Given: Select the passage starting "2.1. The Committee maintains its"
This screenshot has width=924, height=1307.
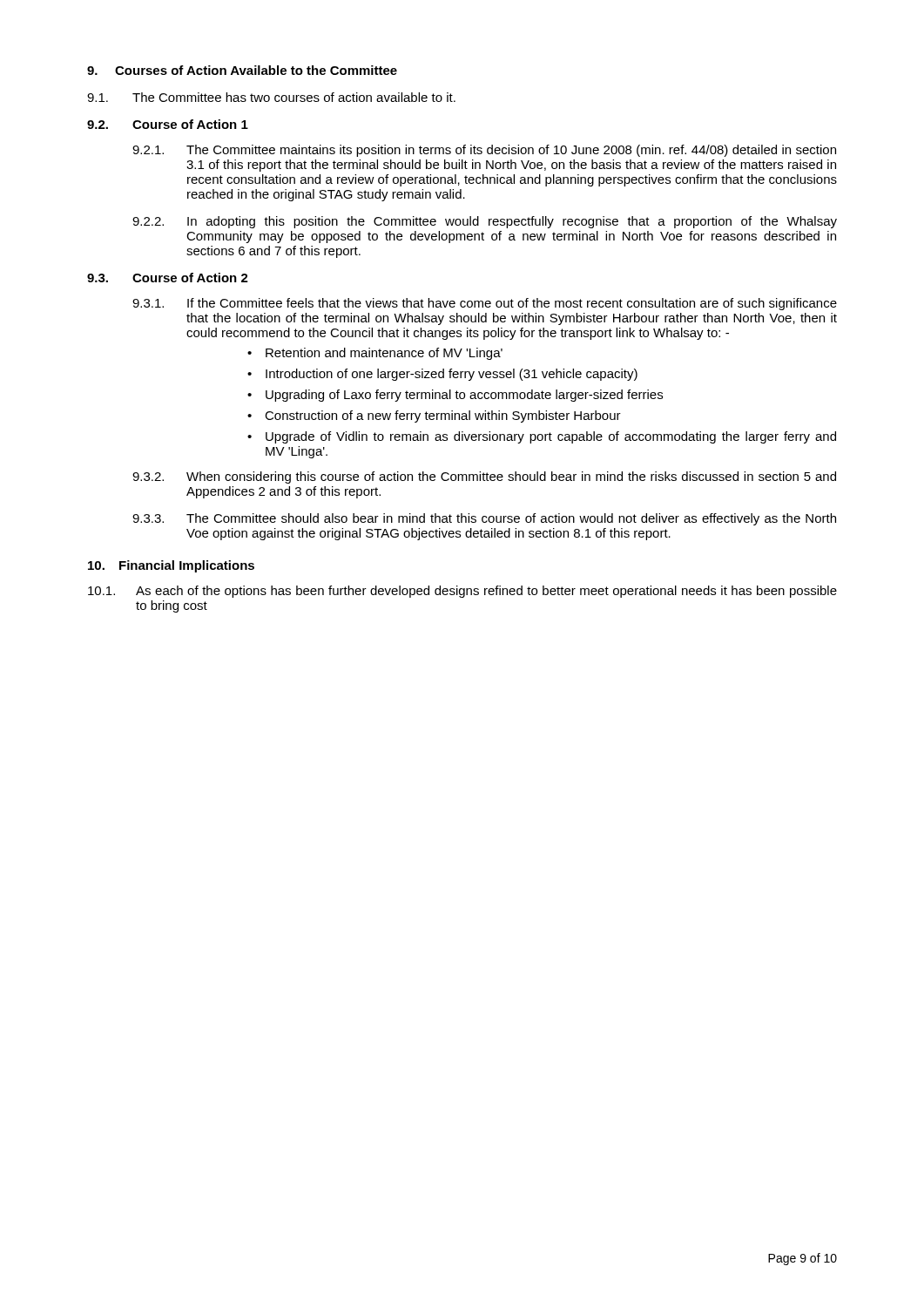Looking at the screenshot, I should (462, 172).
